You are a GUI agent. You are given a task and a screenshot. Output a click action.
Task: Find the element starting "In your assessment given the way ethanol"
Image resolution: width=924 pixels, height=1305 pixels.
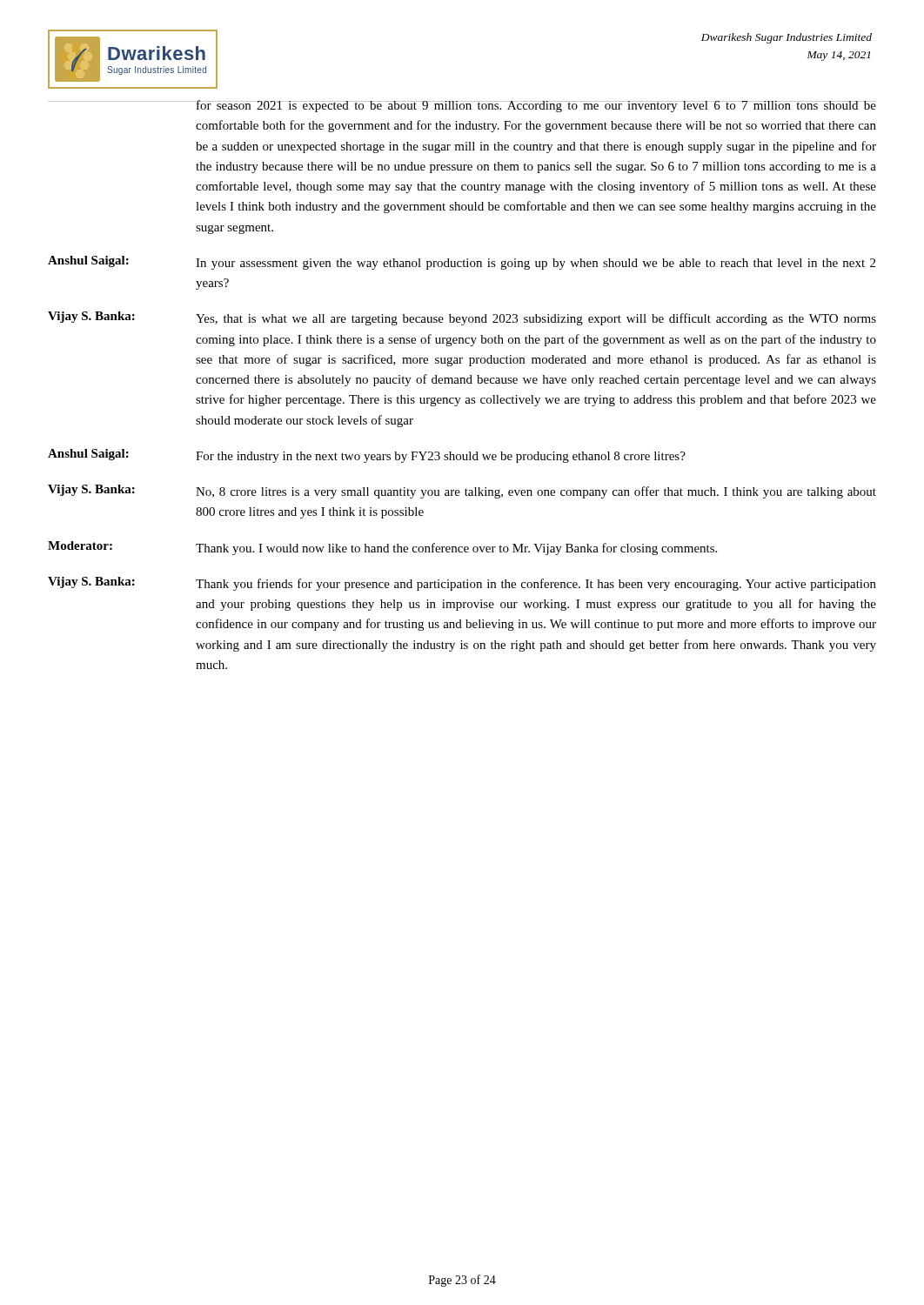[536, 273]
